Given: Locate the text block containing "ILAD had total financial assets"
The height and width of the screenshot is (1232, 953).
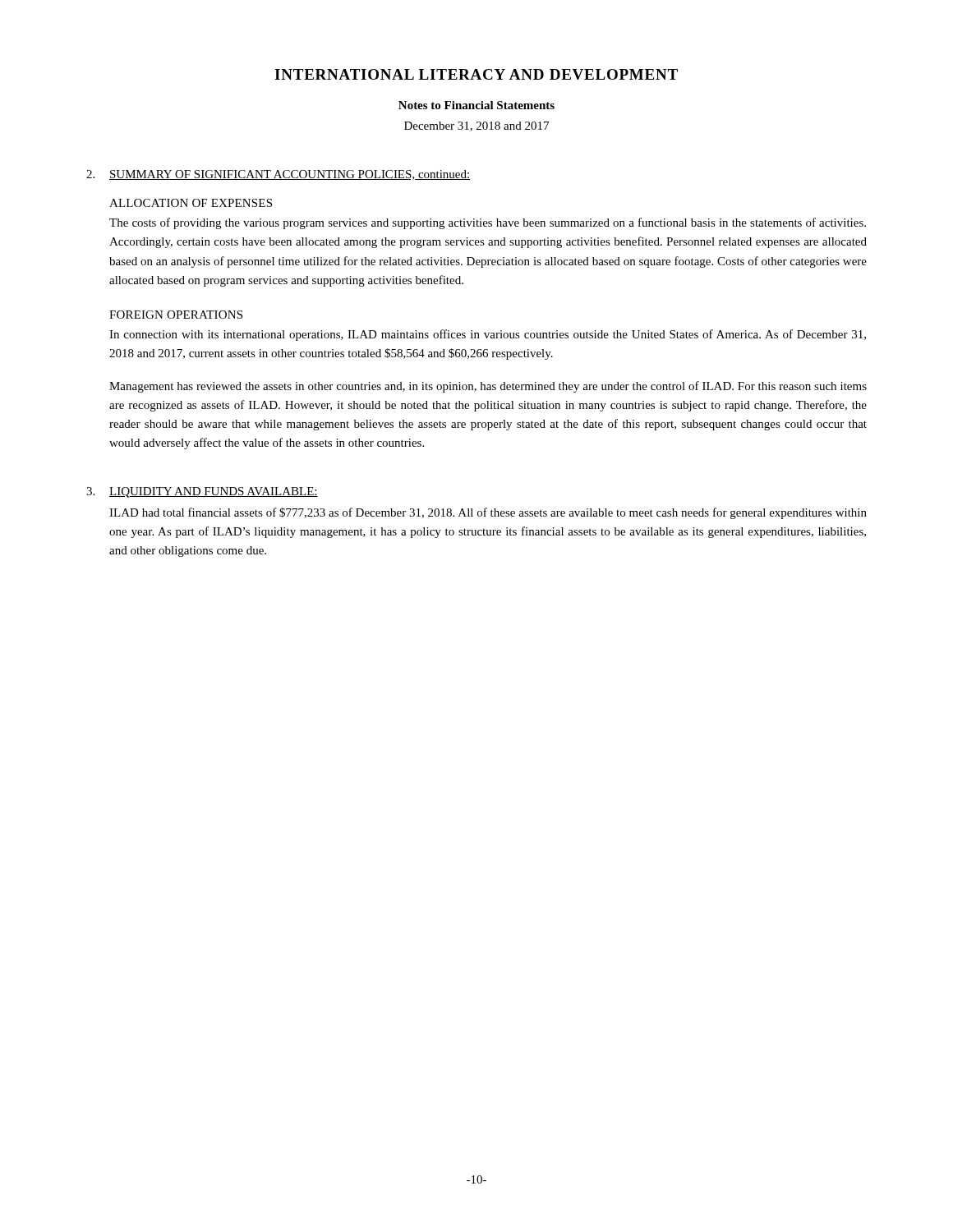Looking at the screenshot, I should pyautogui.click(x=488, y=531).
